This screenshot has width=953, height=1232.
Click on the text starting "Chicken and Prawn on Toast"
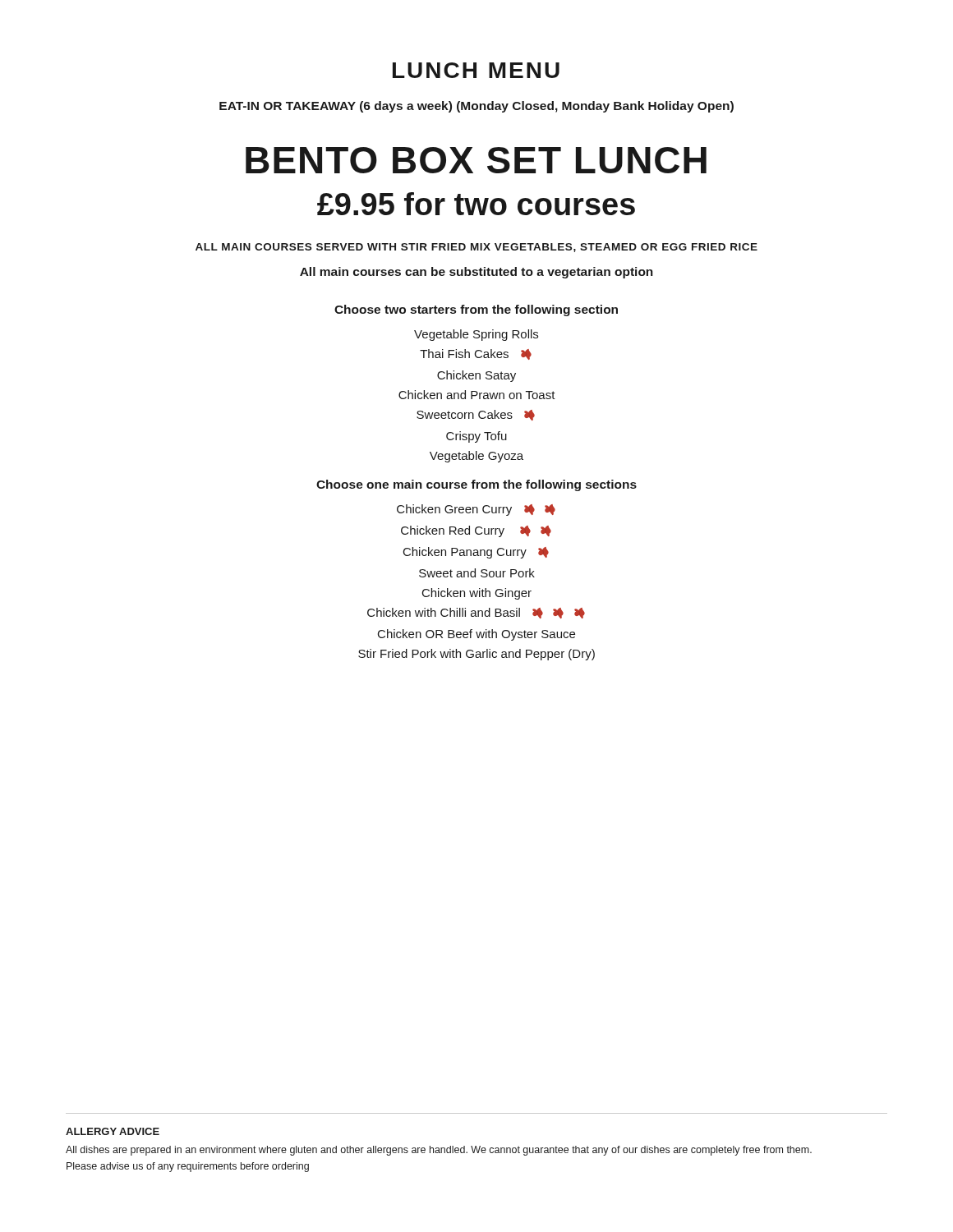[476, 395]
